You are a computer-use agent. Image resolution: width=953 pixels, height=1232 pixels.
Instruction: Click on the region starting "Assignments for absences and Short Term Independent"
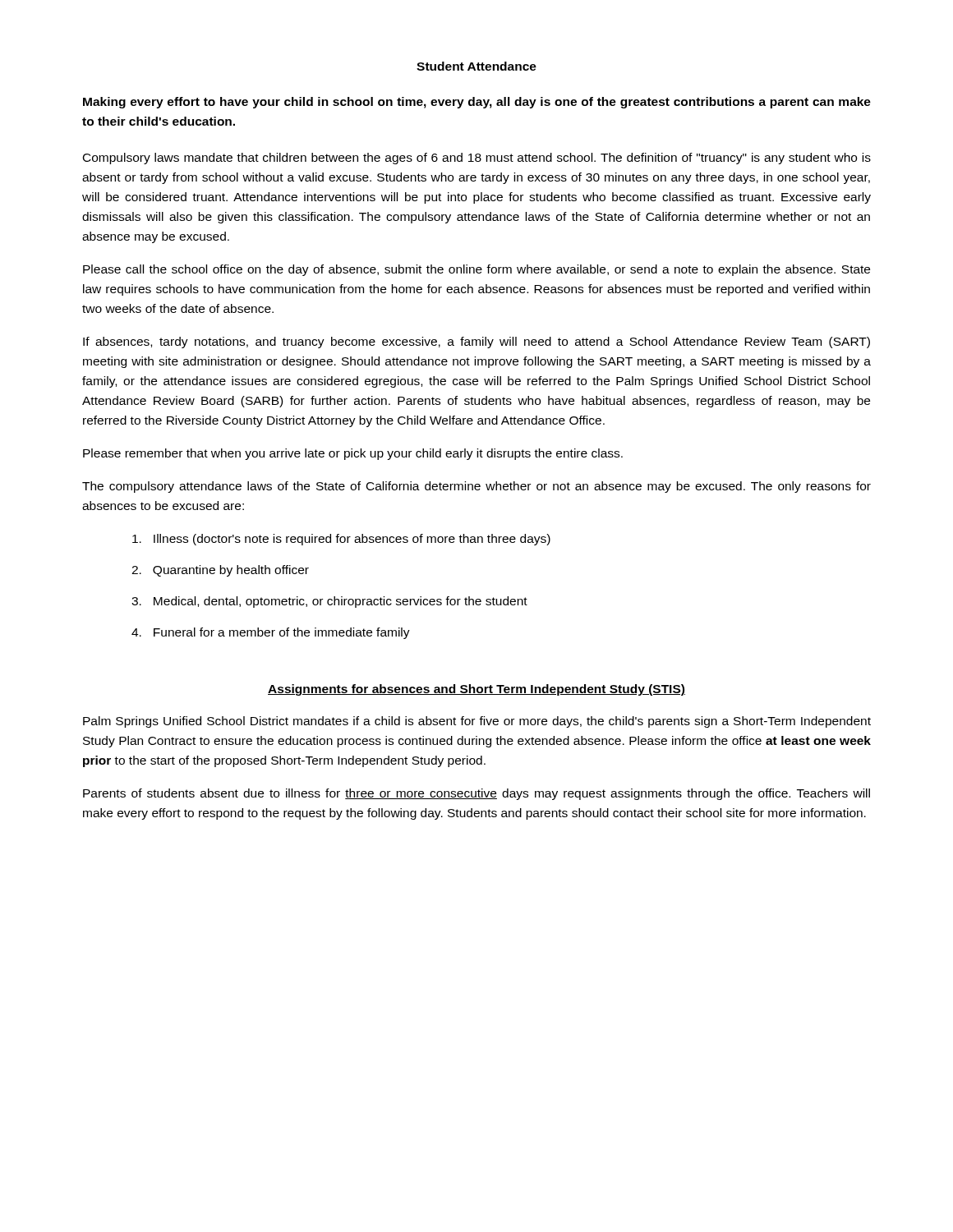476,689
